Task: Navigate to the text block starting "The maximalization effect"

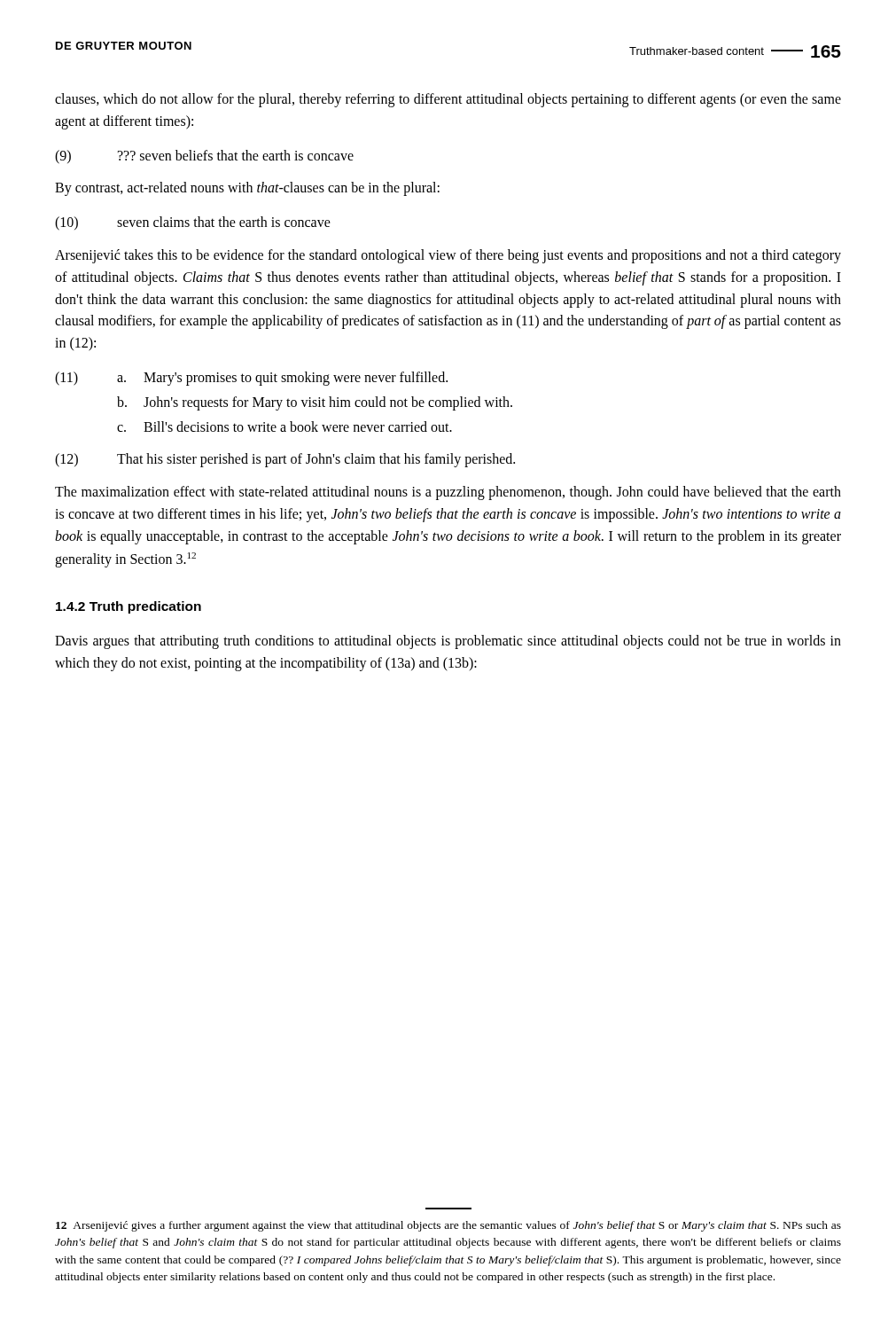Action: [448, 525]
